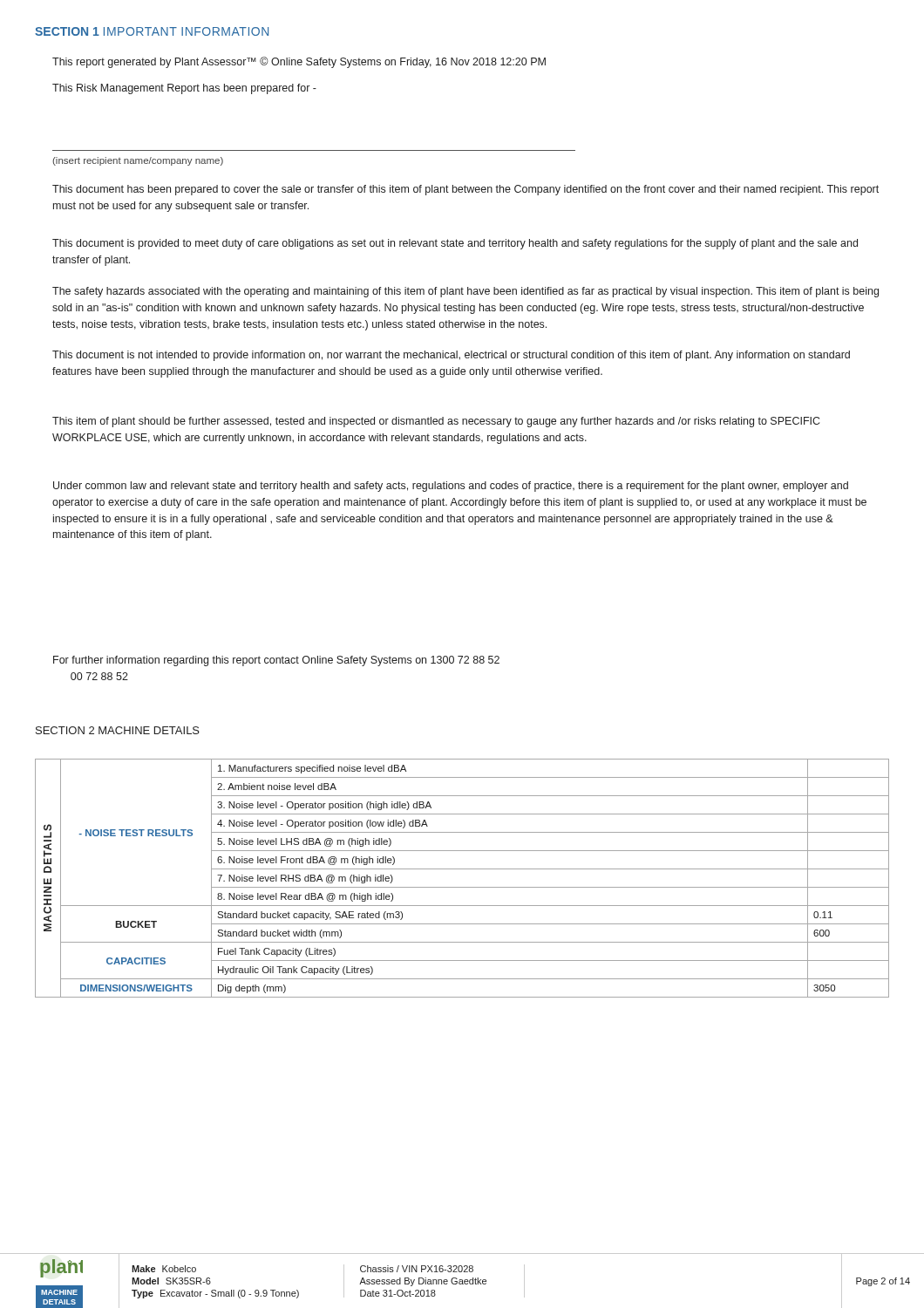
Task: Point to the text starting "SECTION 1 IMPORTANT INFORMATION"
Action: click(x=152, y=31)
